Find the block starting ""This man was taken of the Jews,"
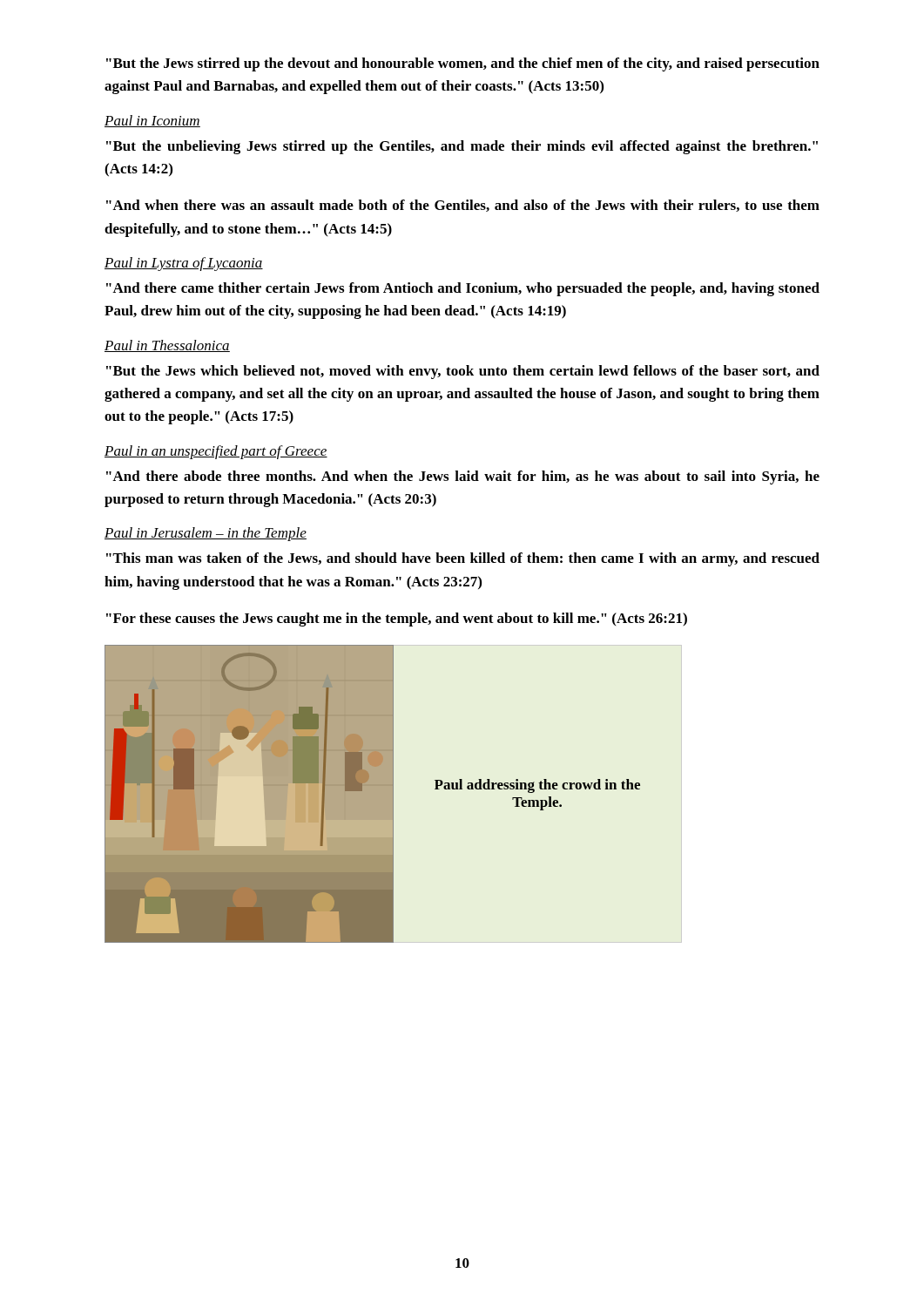 tap(462, 570)
